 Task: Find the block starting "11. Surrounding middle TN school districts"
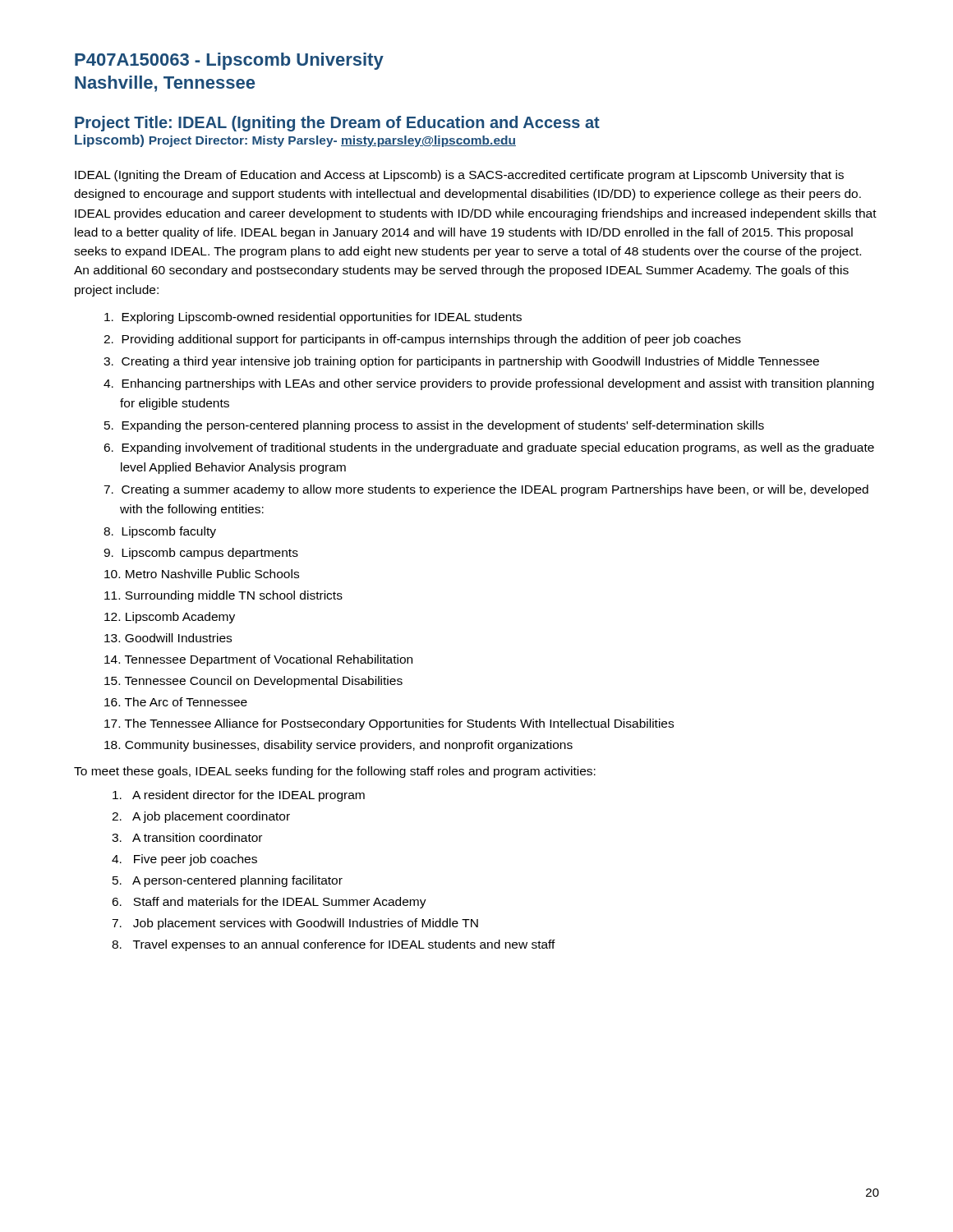tap(223, 595)
